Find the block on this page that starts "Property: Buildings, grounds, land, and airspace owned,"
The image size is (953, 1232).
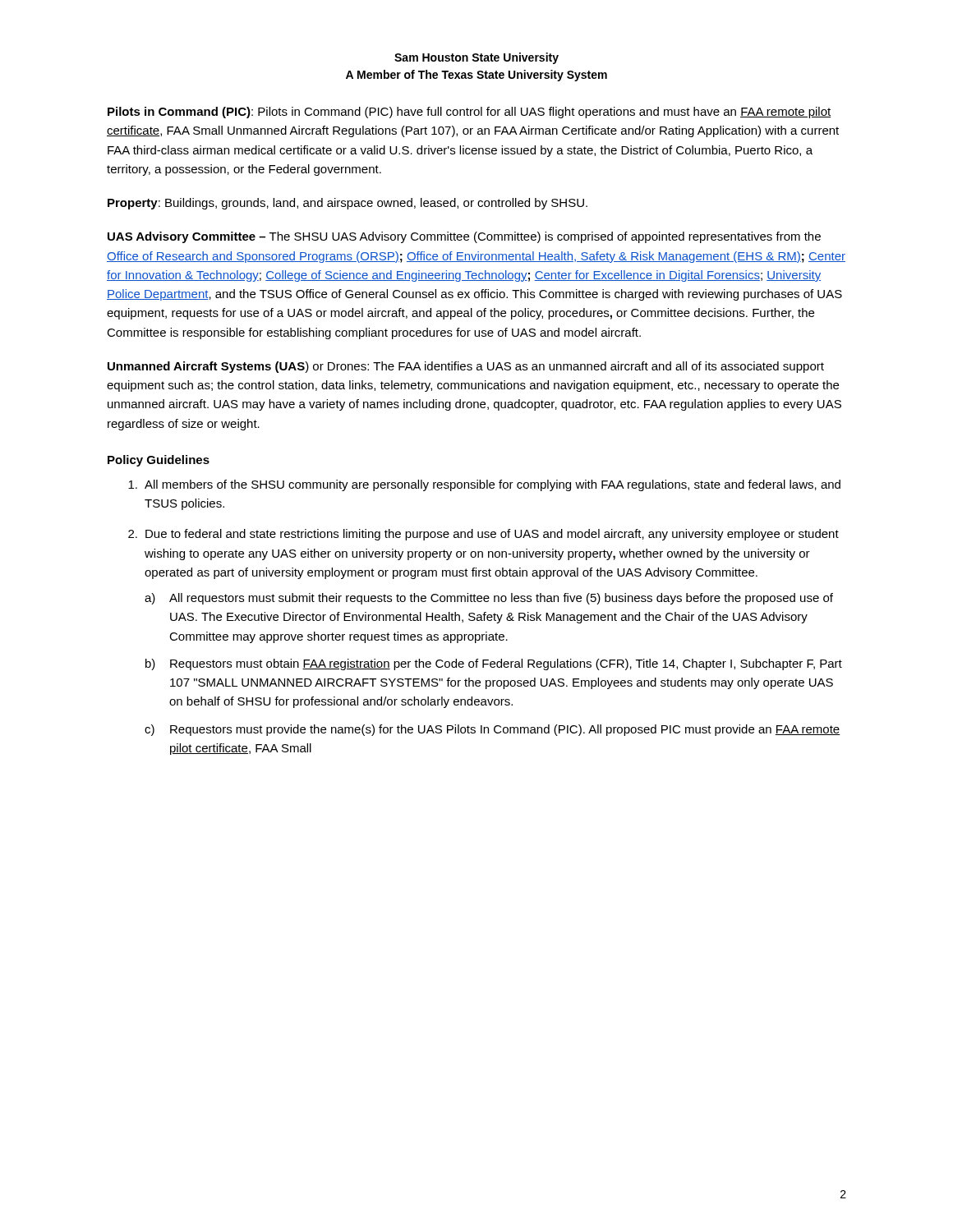(x=476, y=203)
